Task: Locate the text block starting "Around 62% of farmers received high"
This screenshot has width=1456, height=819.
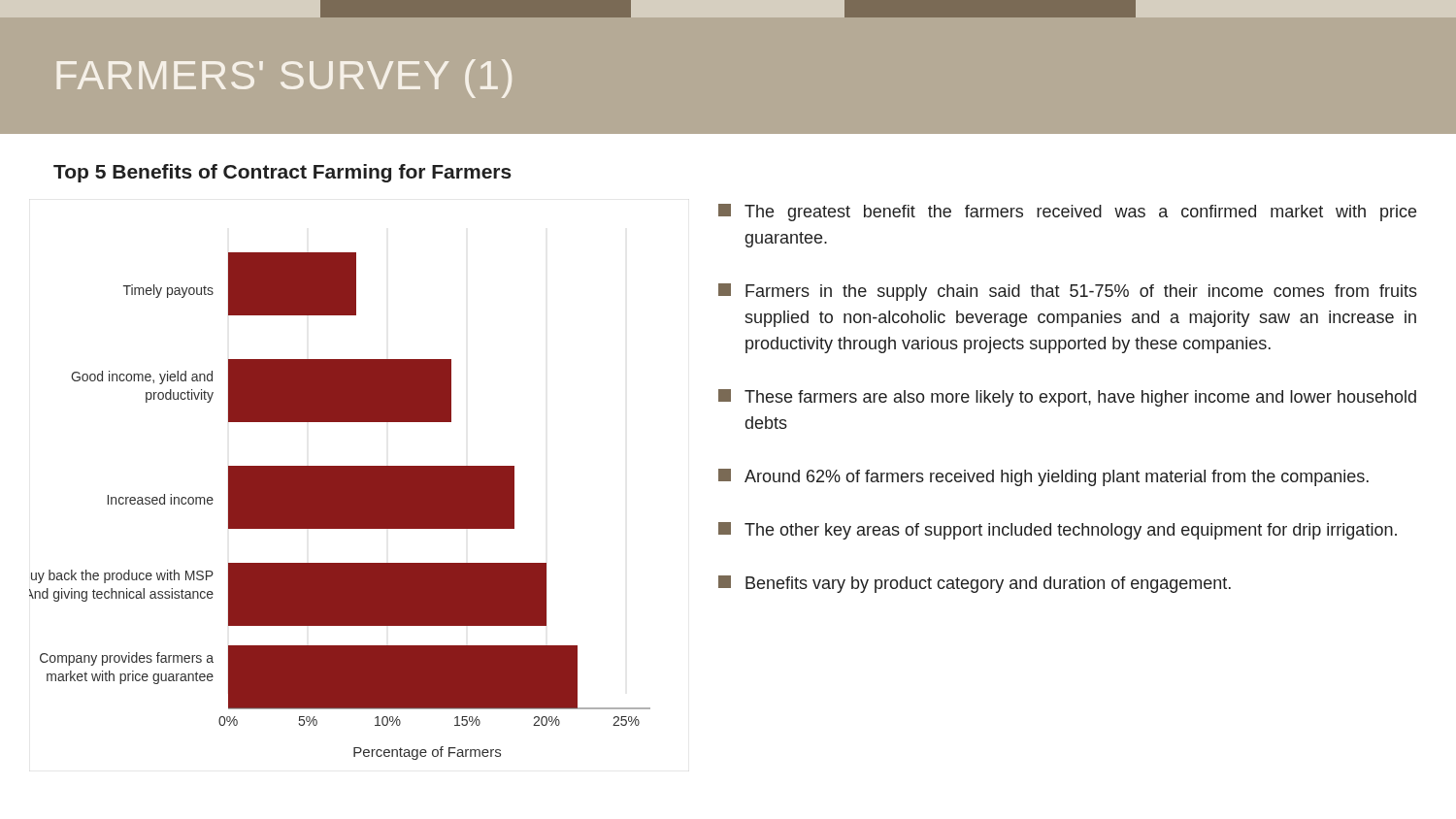Action: (1044, 477)
